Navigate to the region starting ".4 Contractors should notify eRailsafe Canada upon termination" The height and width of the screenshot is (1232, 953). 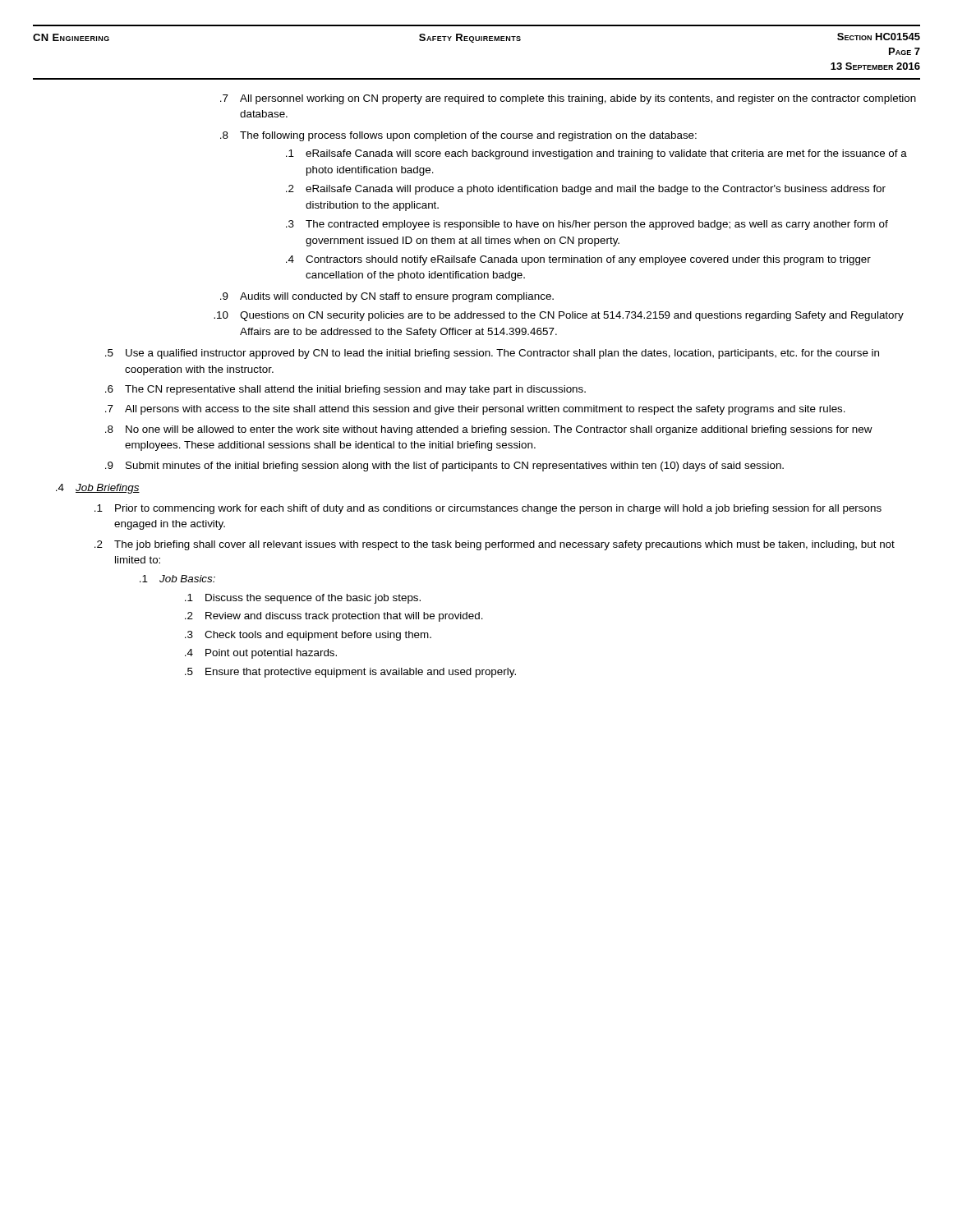(x=592, y=267)
